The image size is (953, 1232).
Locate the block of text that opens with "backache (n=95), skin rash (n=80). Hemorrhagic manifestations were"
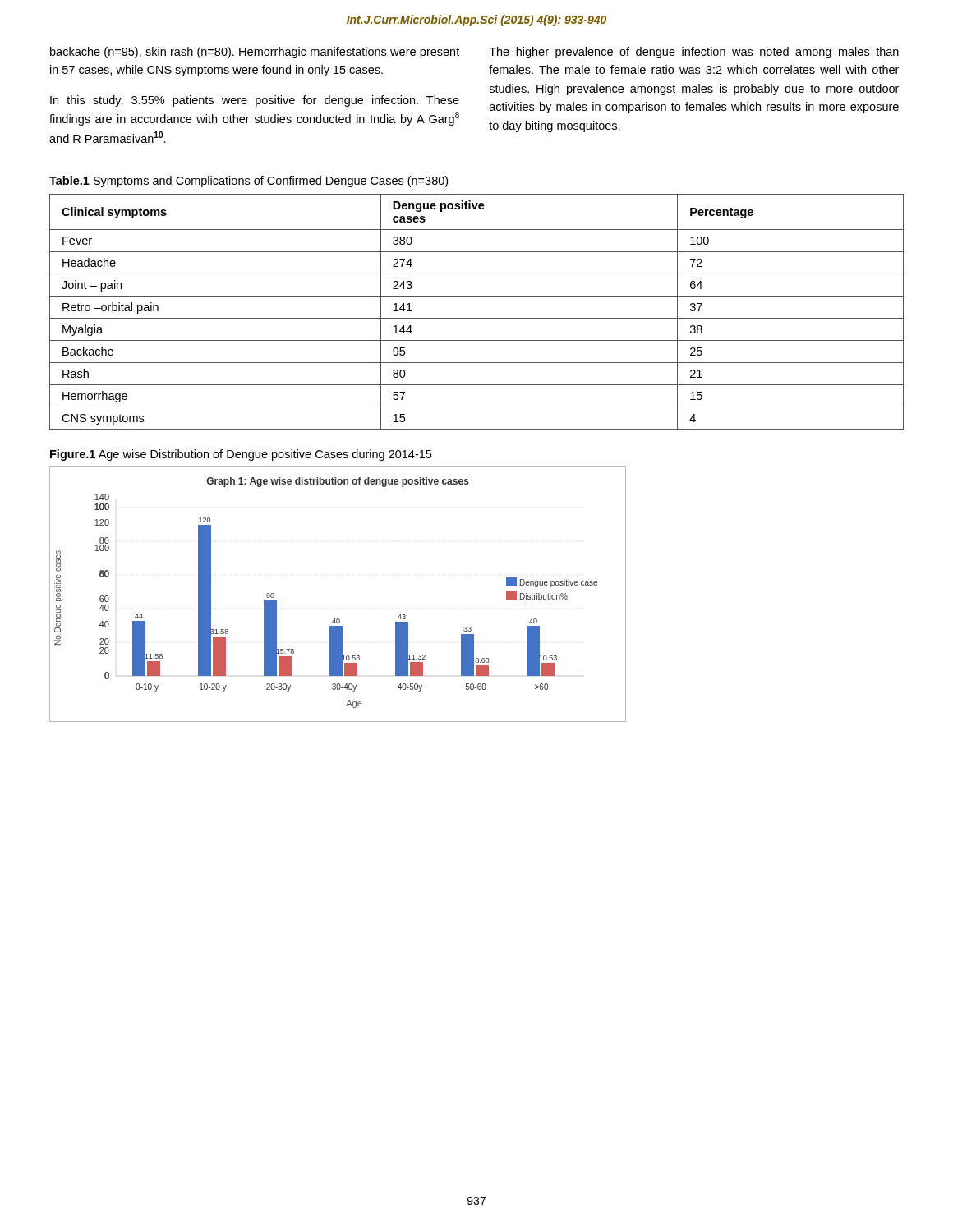254,61
